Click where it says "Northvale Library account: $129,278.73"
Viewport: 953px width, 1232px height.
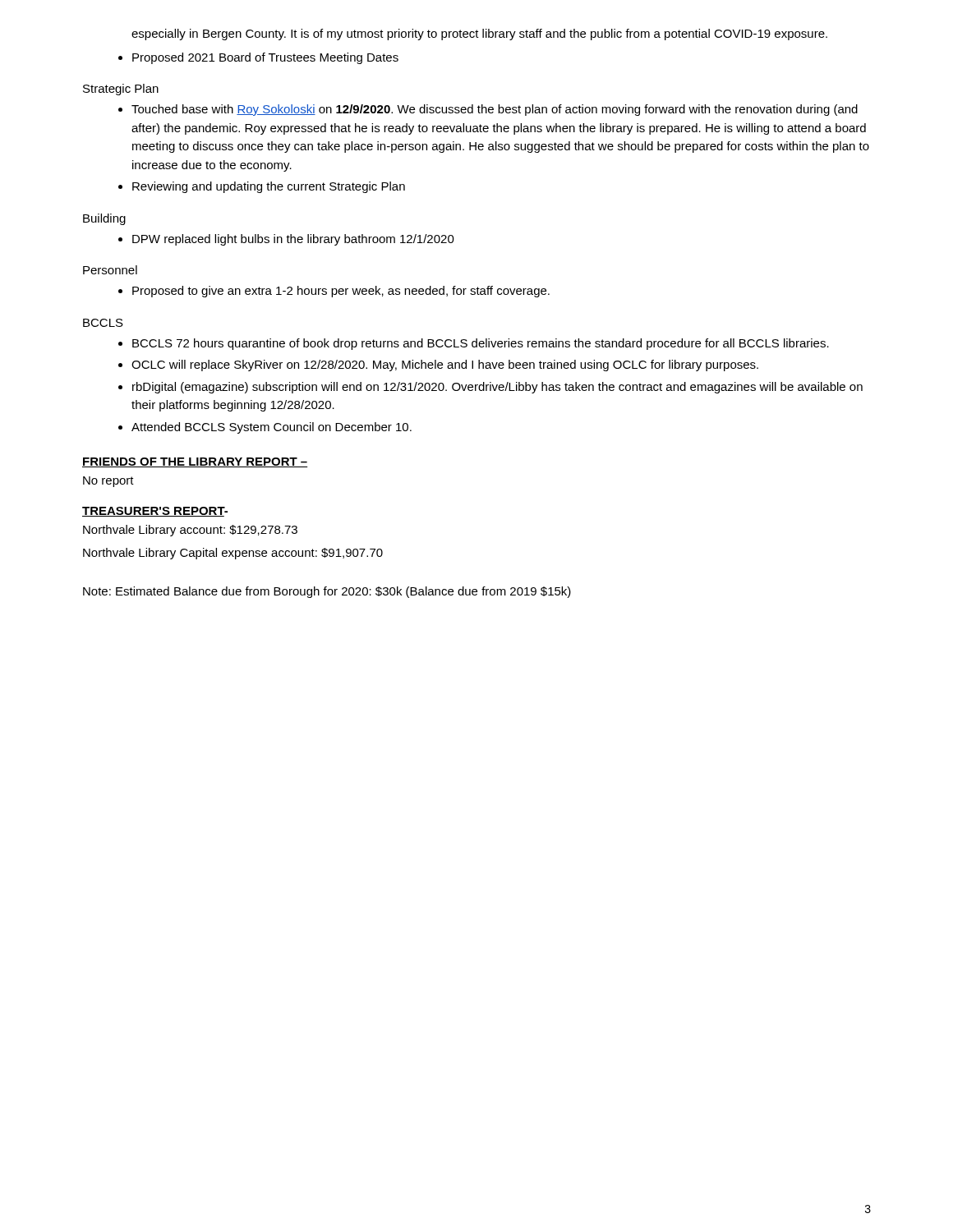190,531
